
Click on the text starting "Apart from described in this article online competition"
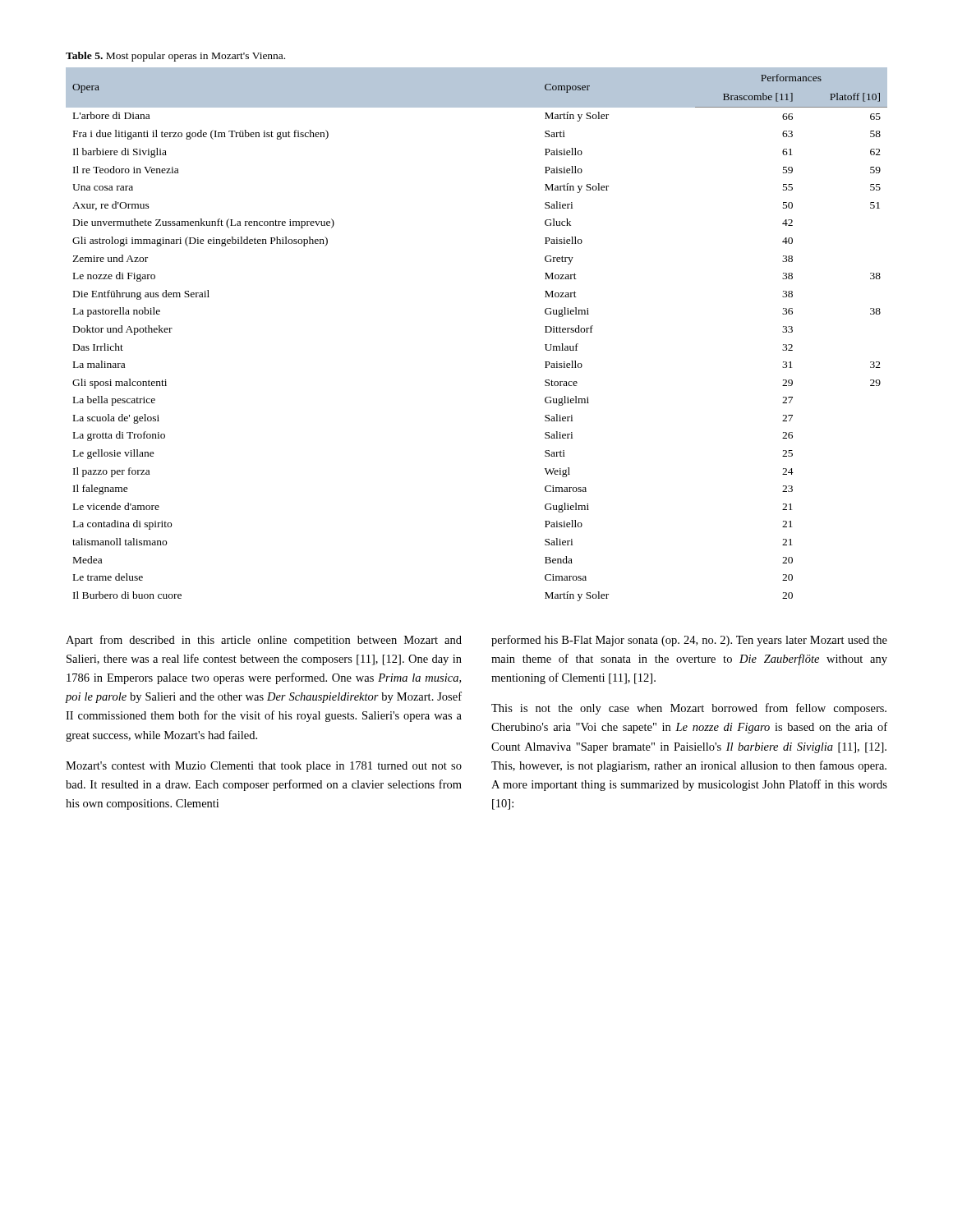[264, 688]
